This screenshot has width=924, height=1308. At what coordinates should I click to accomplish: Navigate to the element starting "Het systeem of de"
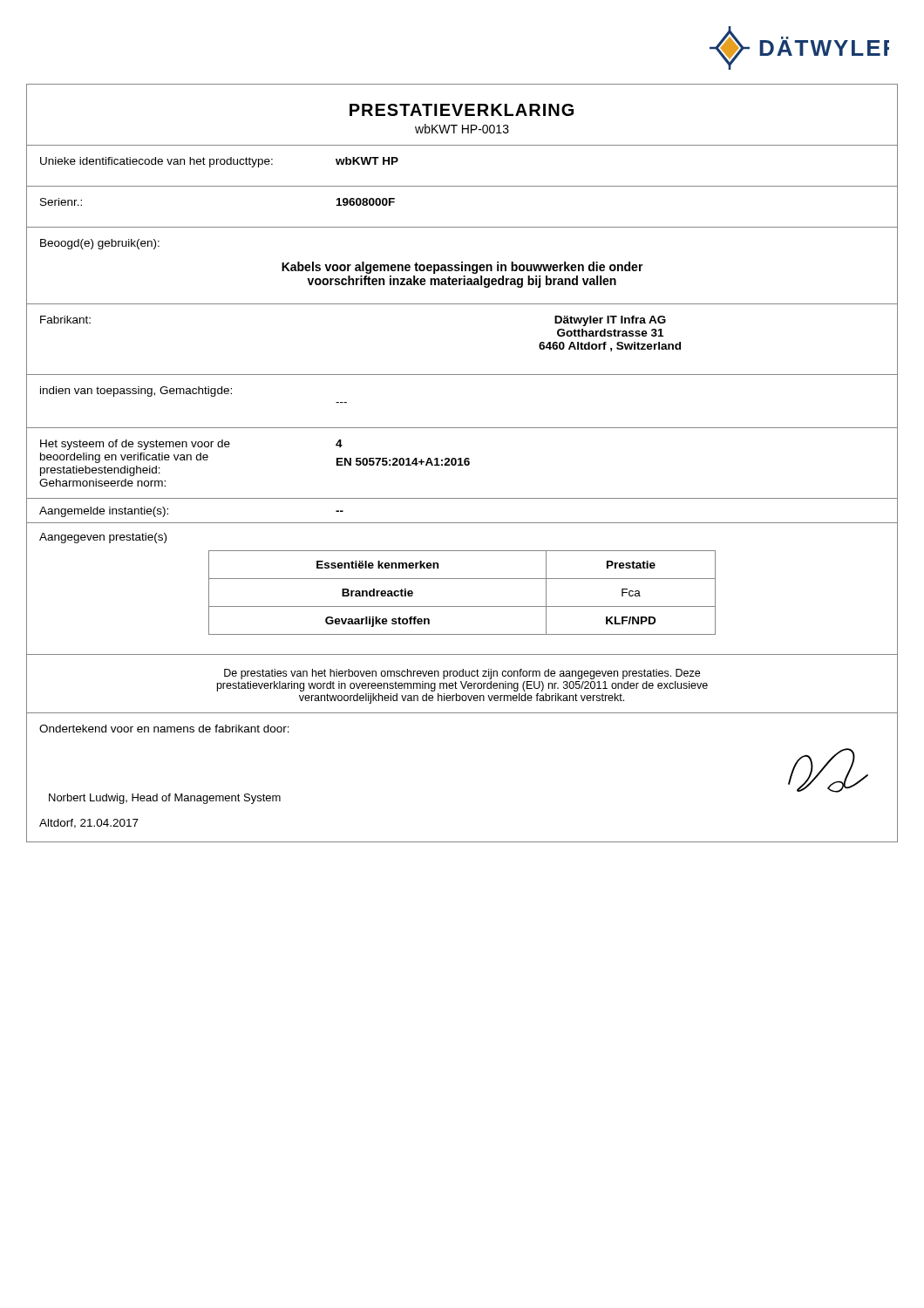[462, 463]
